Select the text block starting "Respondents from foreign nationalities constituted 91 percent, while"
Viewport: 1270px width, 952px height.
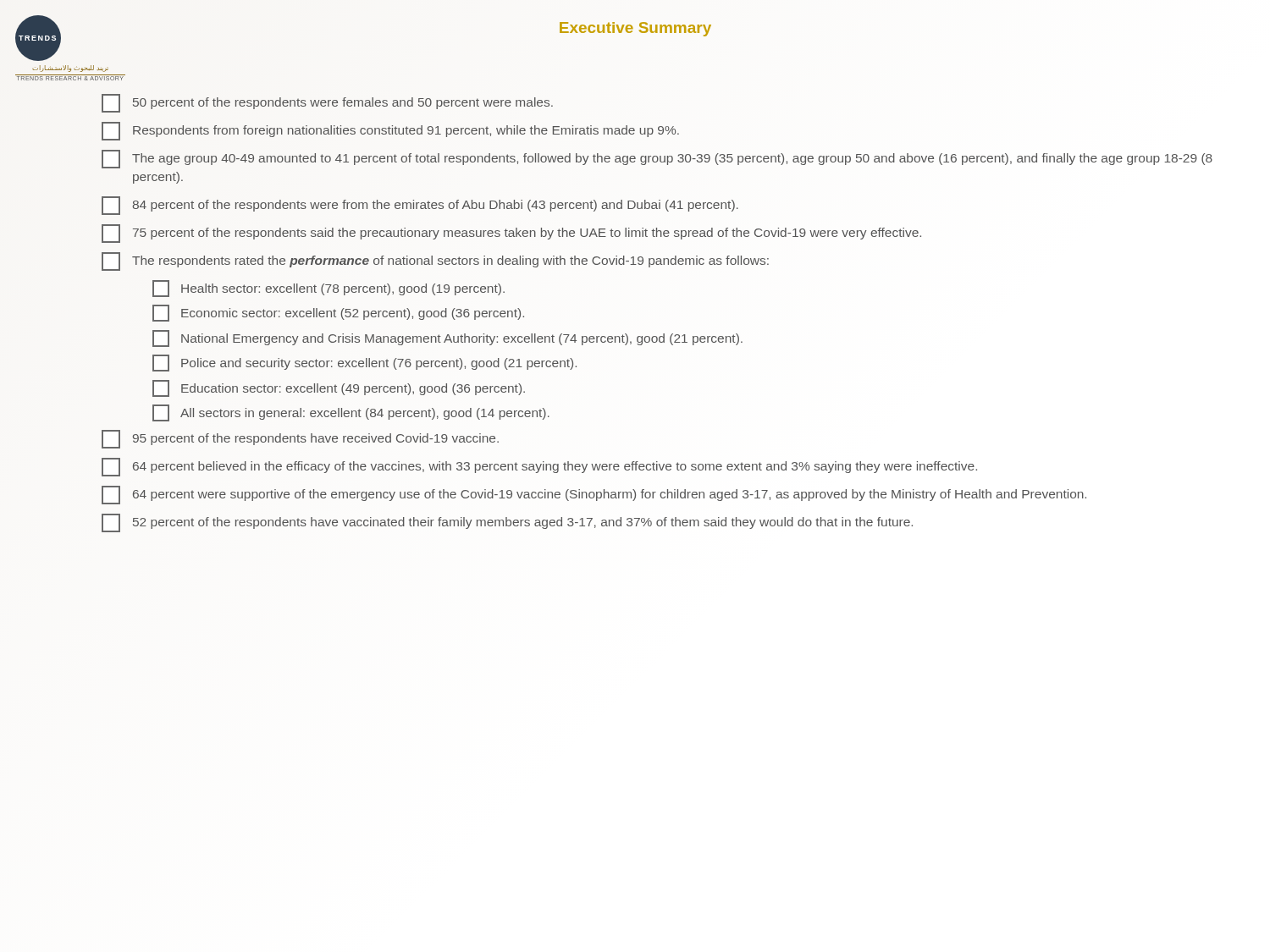[391, 131]
